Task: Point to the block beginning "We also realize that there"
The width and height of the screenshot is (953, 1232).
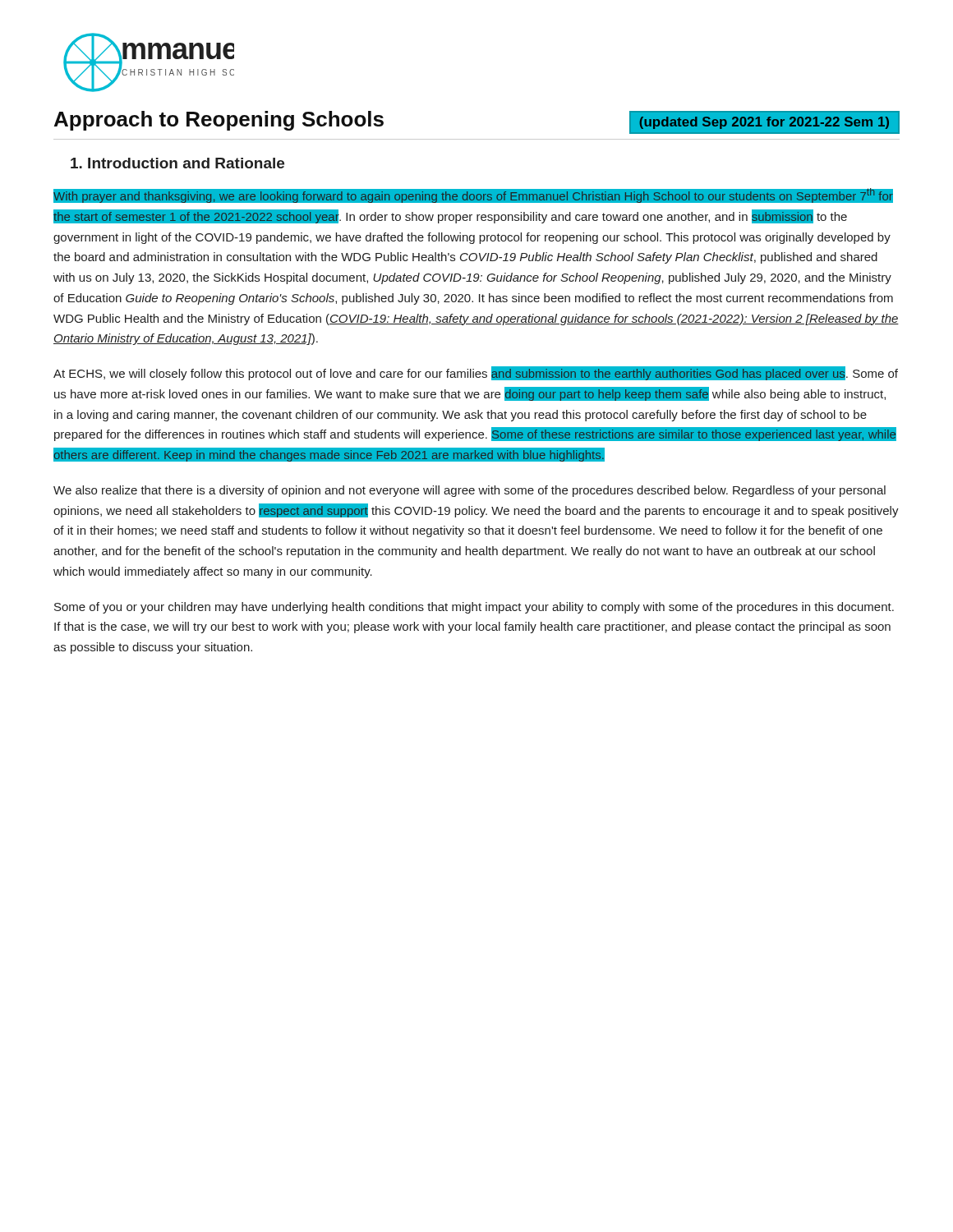Action: [x=476, y=530]
